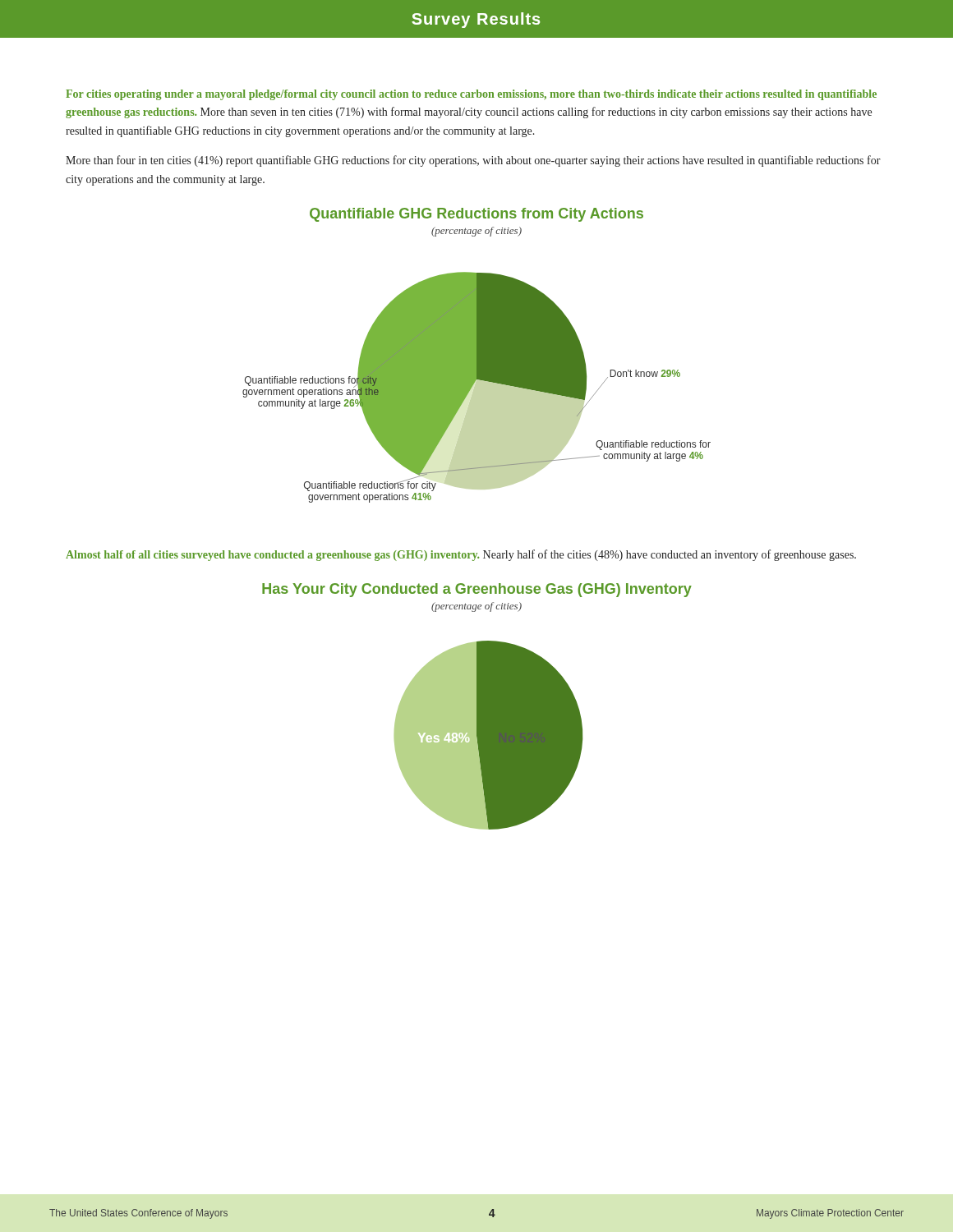Point to the block beginning "For cities operating under a"
Viewport: 953px width, 1232px height.
coord(471,112)
